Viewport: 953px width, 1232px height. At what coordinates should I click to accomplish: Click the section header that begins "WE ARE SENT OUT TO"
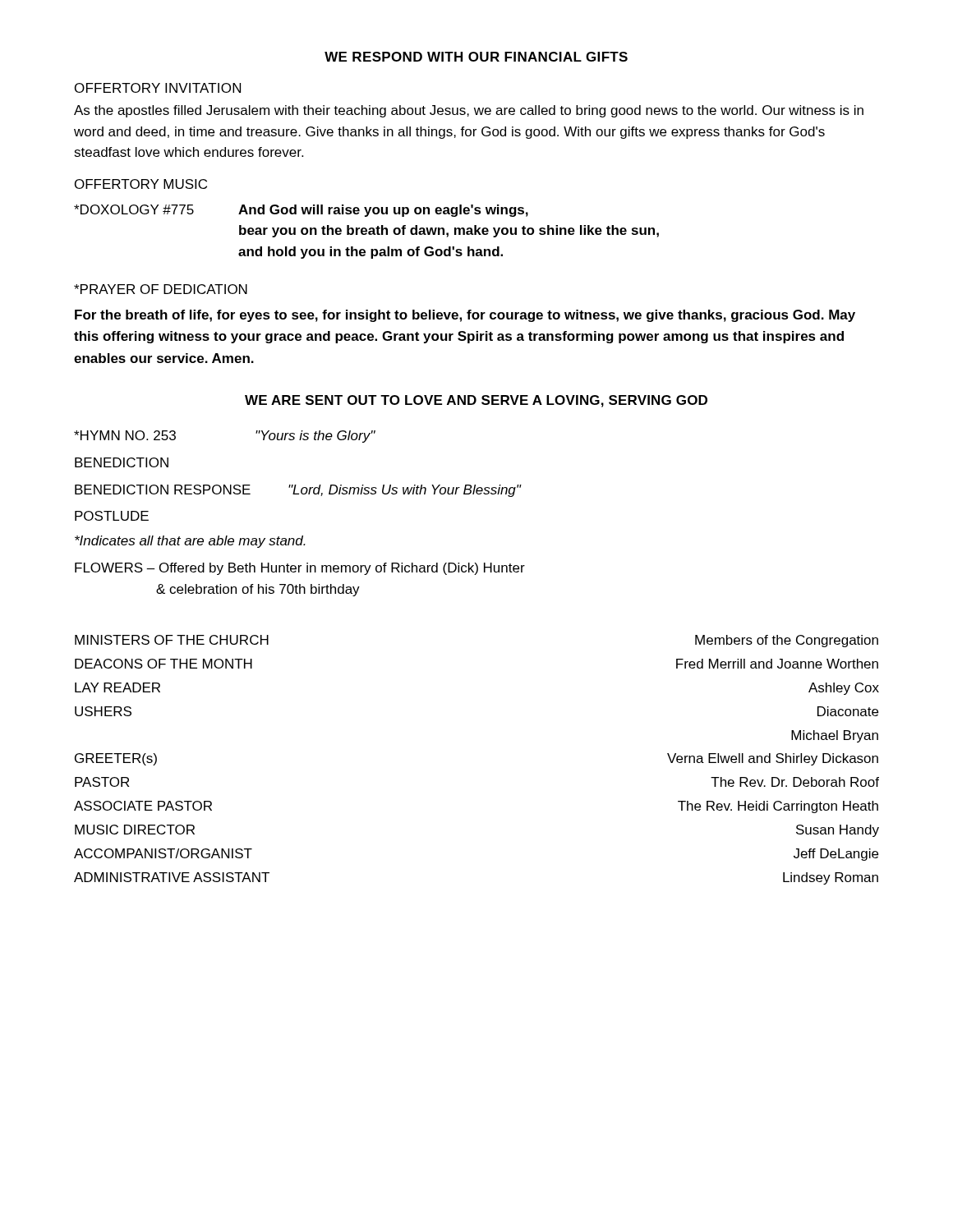(476, 400)
